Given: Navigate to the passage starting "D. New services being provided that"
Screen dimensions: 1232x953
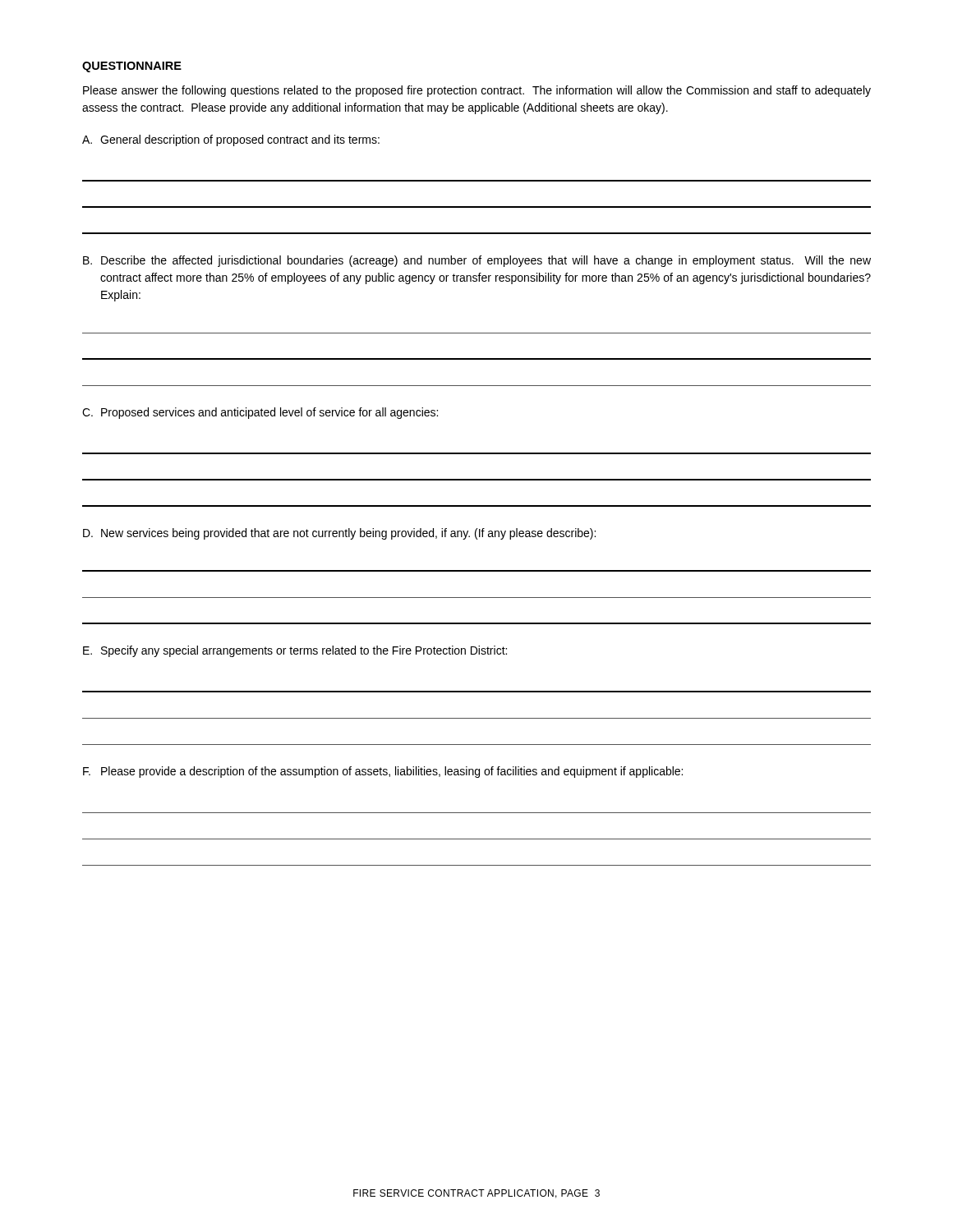Looking at the screenshot, I should 476,575.
